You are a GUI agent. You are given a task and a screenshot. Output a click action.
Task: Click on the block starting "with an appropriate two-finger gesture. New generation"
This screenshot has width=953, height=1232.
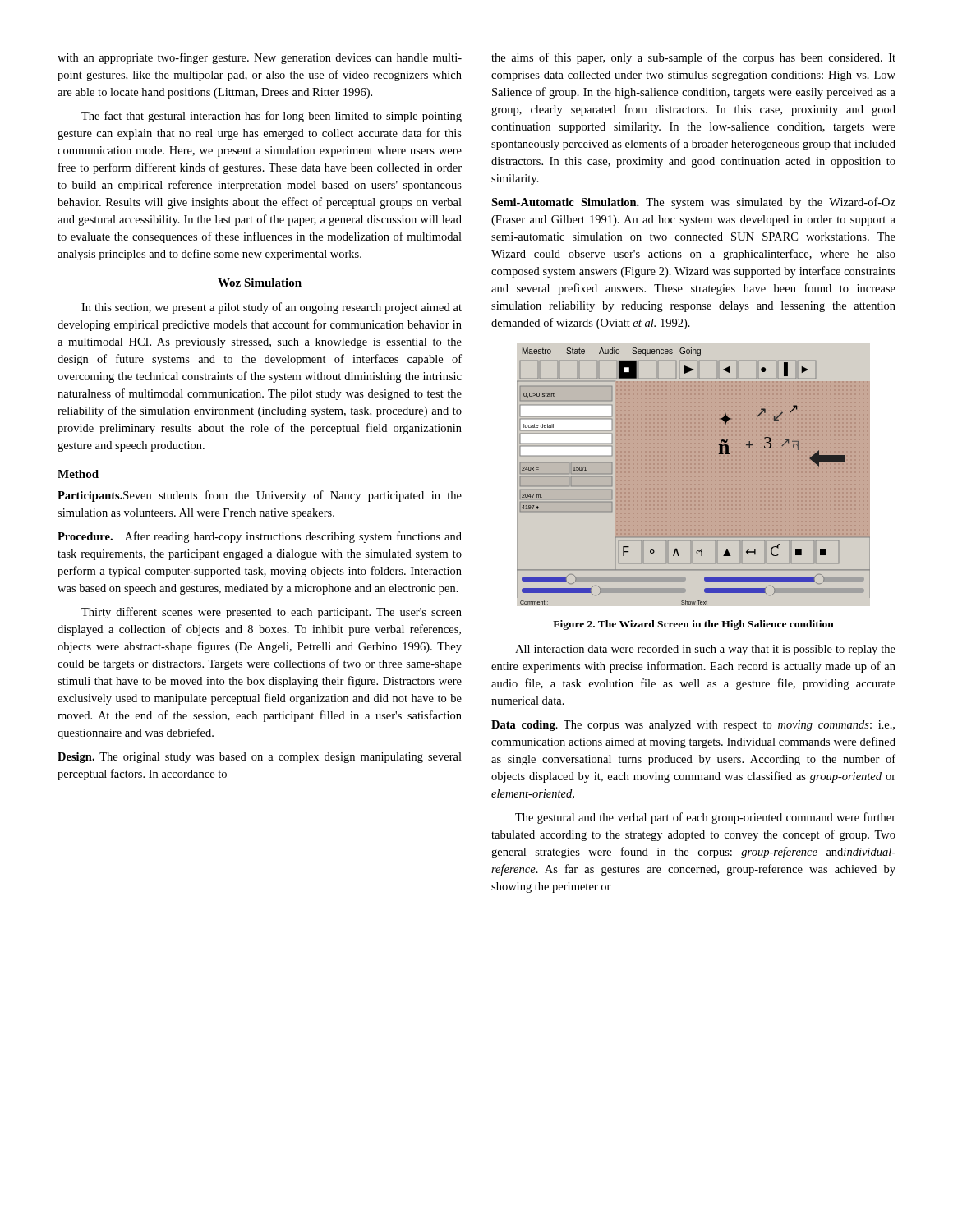pos(260,156)
